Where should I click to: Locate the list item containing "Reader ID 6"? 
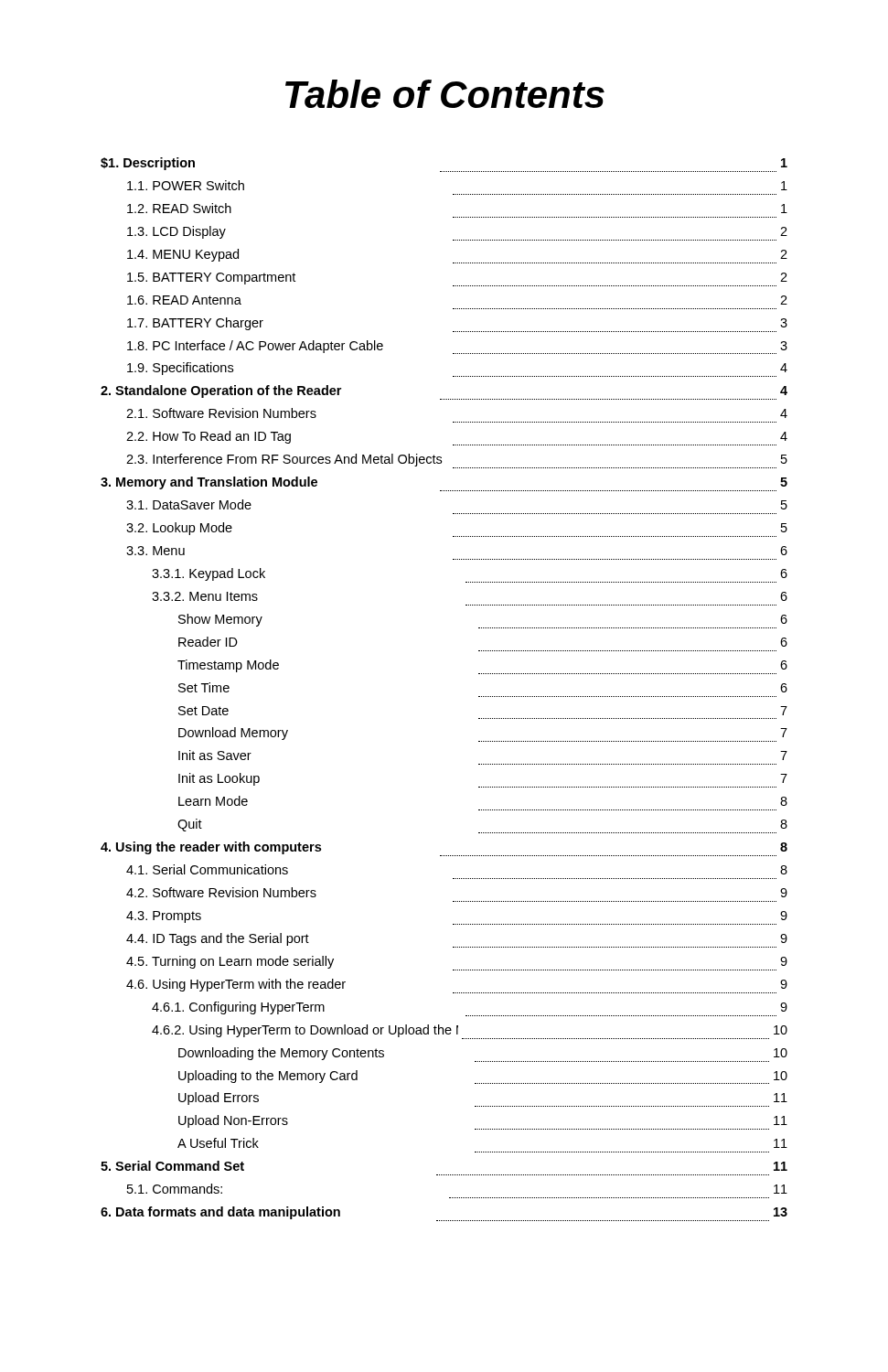pos(482,642)
